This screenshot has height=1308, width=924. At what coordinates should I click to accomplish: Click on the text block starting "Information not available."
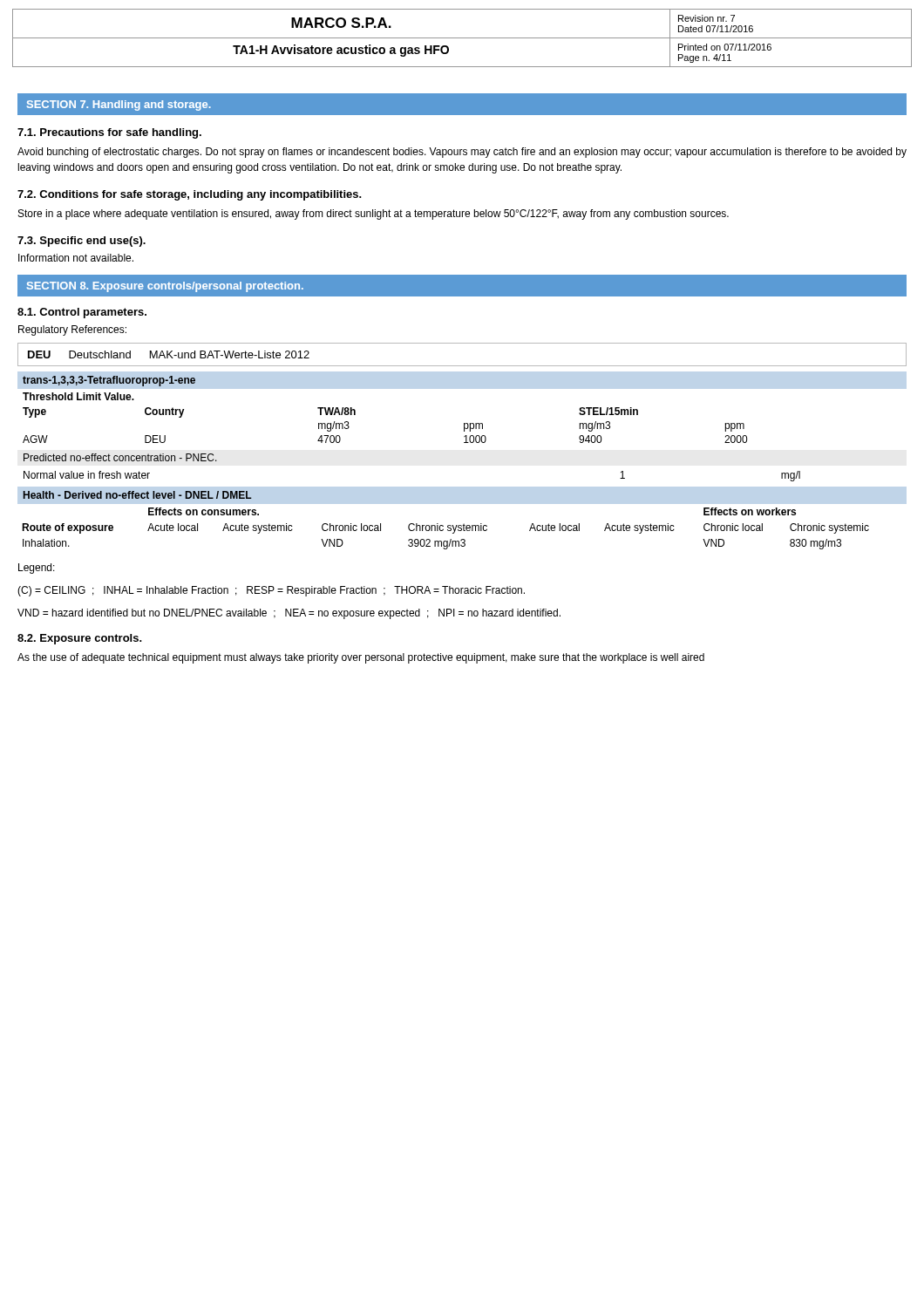click(x=76, y=258)
